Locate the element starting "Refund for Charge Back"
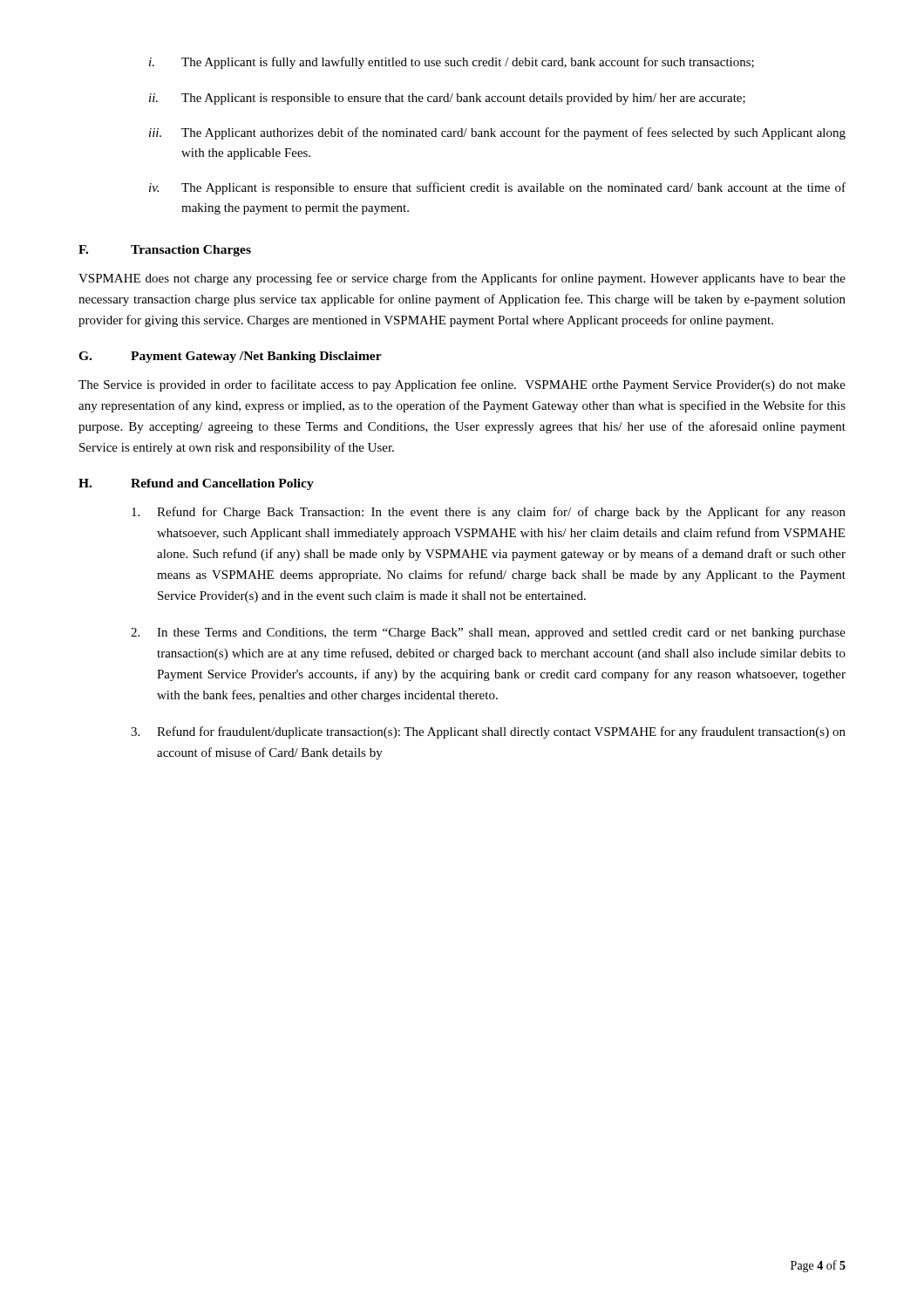Image resolution: width=924 pixels, height=1308 pixels. tap(488, 554)
